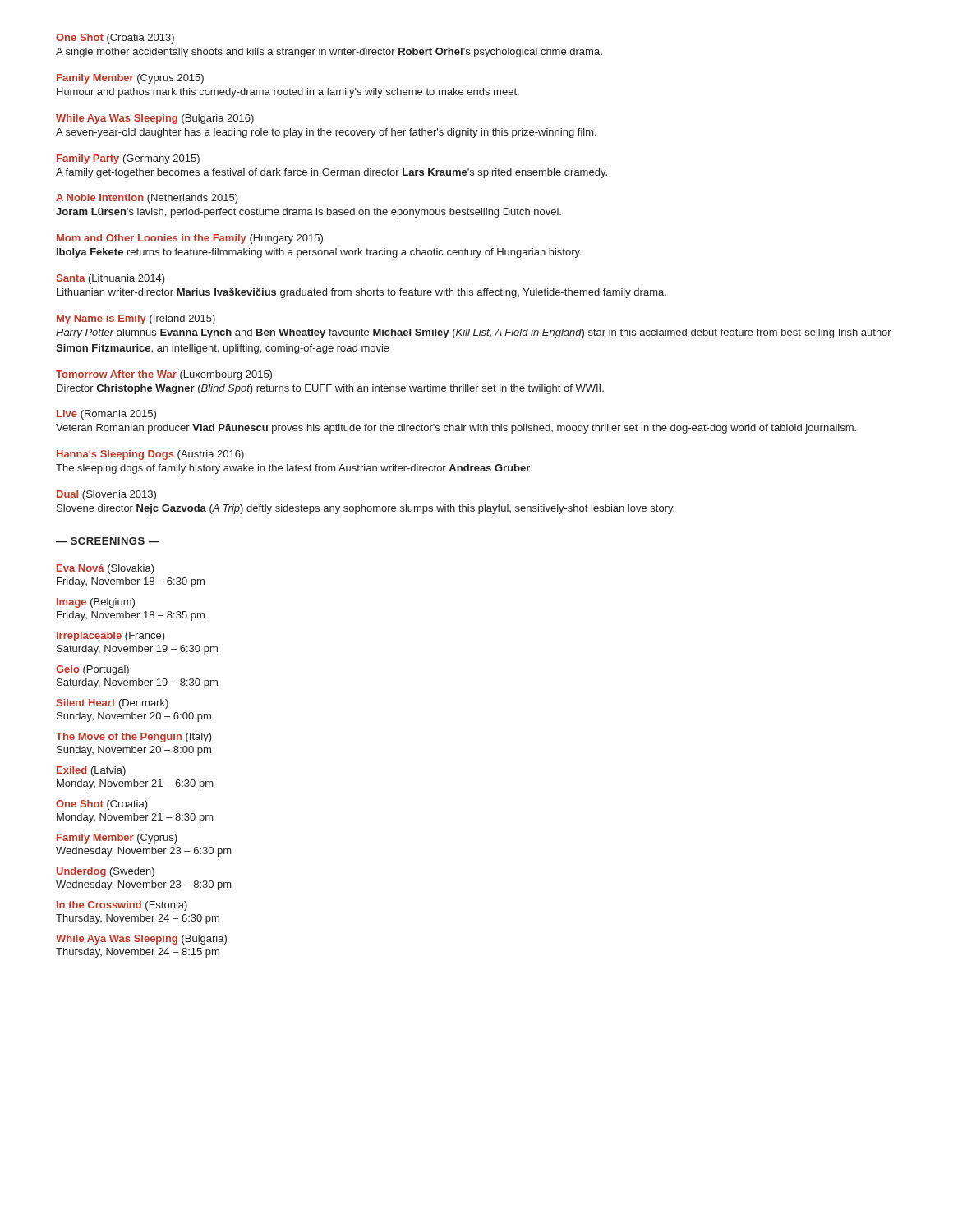Viewport: 953px width, 1232px height.
Task: Locate the region starting "Irreplaceable (France) Saturday,"
Action: 111,637
